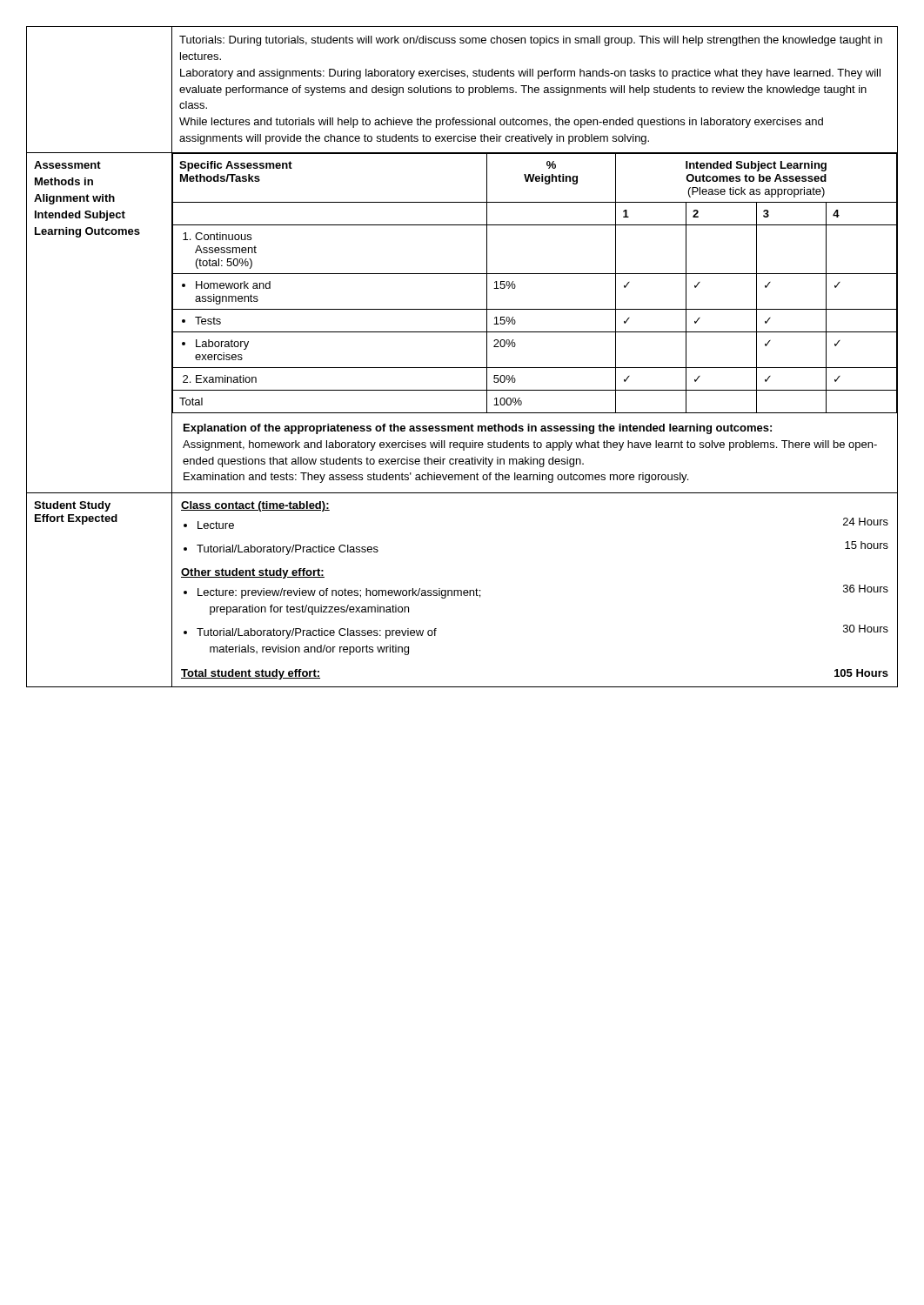Find the text containing "Class contact (time-tabled):"
The image size is (924, 1305).
tap(255, 506)
